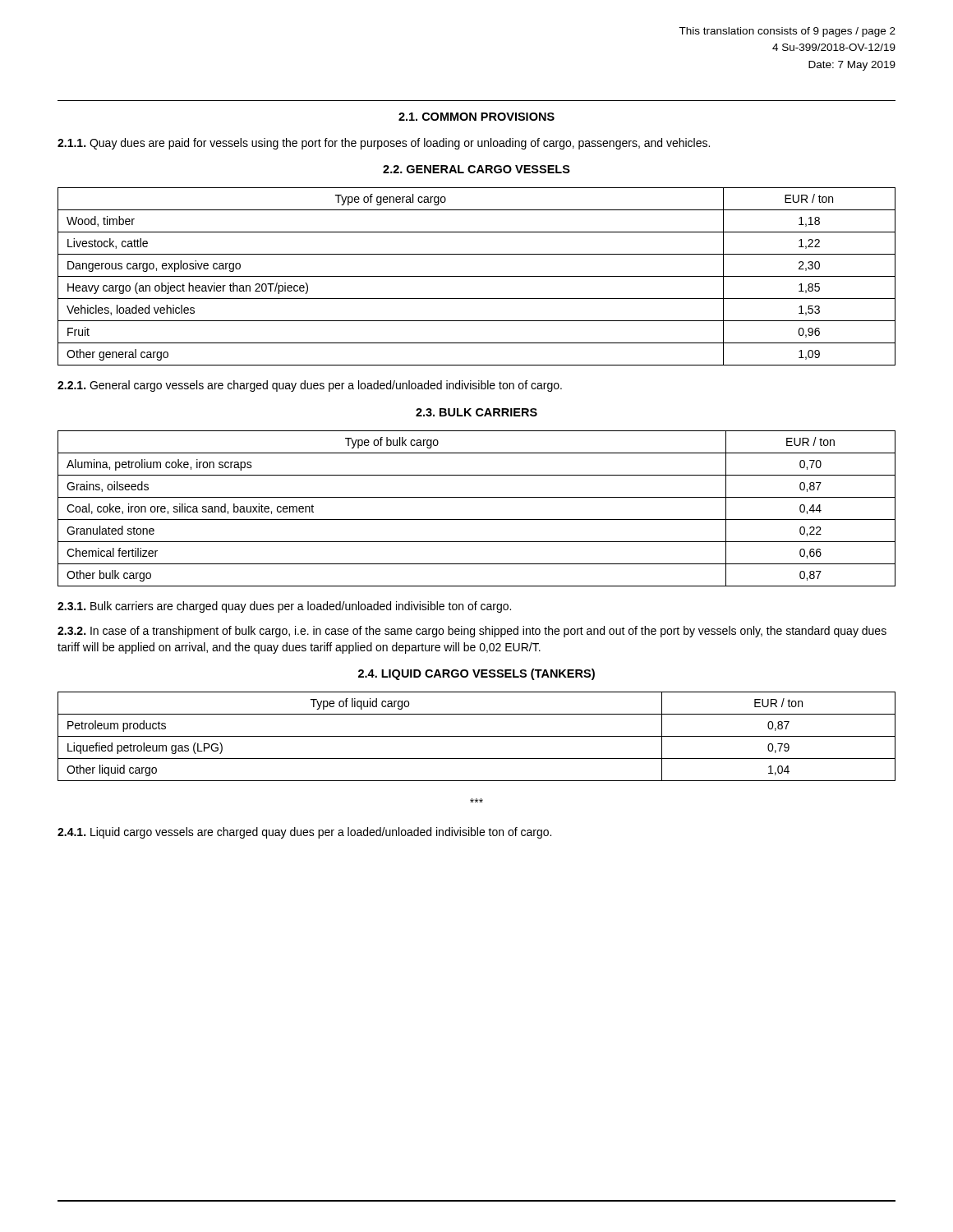953x1232 pixels.
Task: Click on the passage starting "2.4. LIQUID CARGO VESSELS"
Action: coord(476,674)
